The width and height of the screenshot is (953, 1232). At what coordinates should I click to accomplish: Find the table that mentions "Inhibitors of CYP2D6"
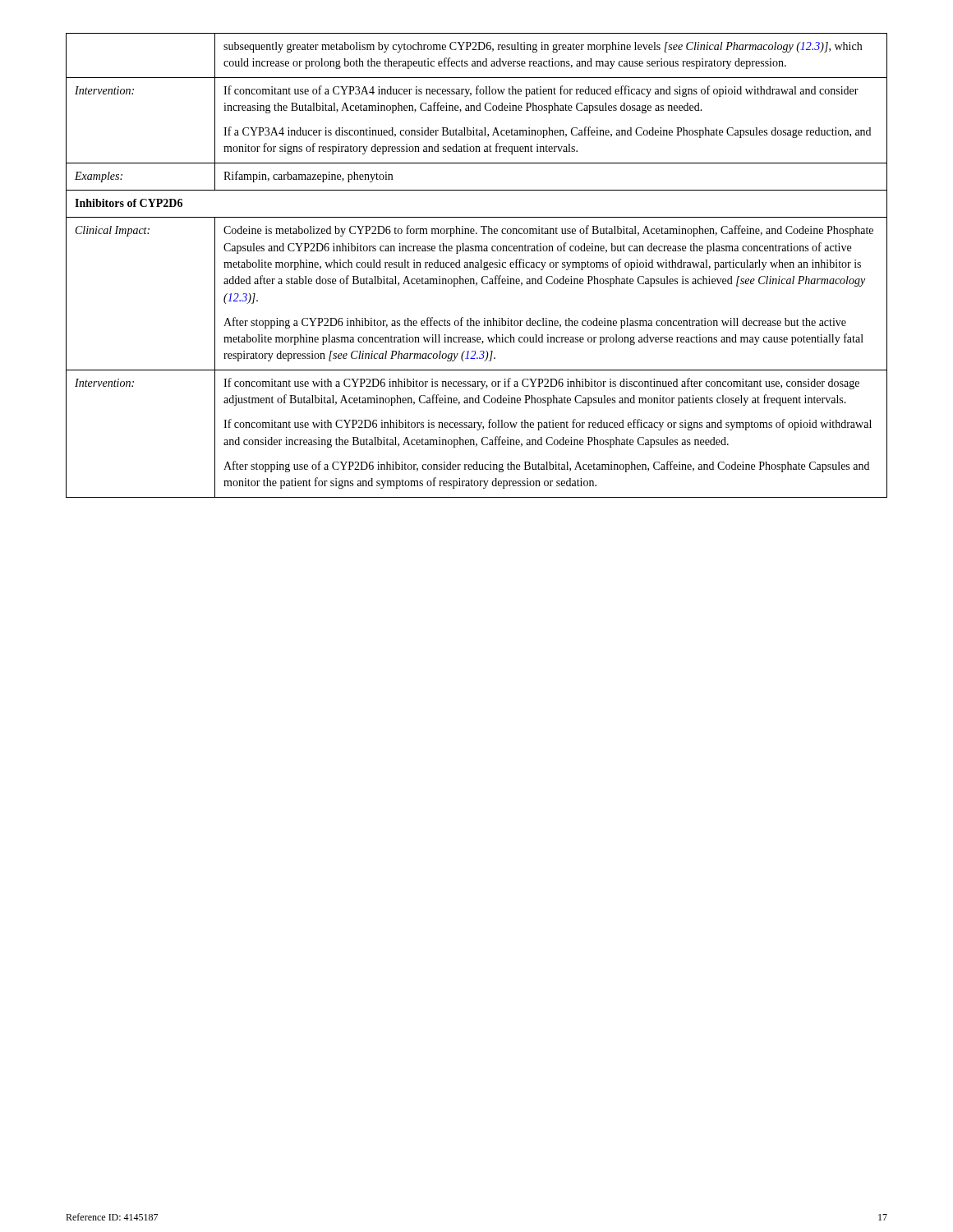pyautogui.click(x=476, y=265)
